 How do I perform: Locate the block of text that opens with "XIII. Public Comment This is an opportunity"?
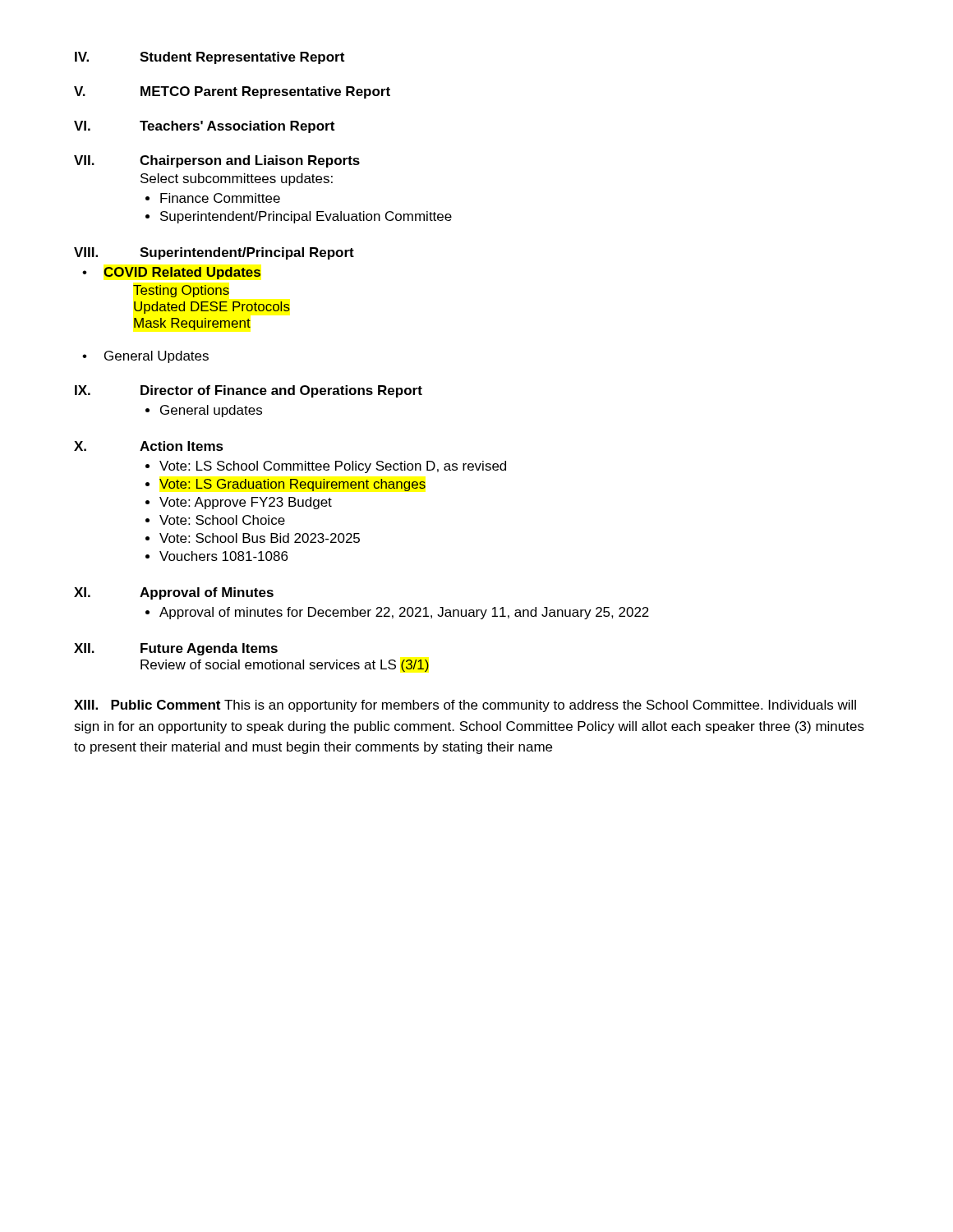point(469,726)
